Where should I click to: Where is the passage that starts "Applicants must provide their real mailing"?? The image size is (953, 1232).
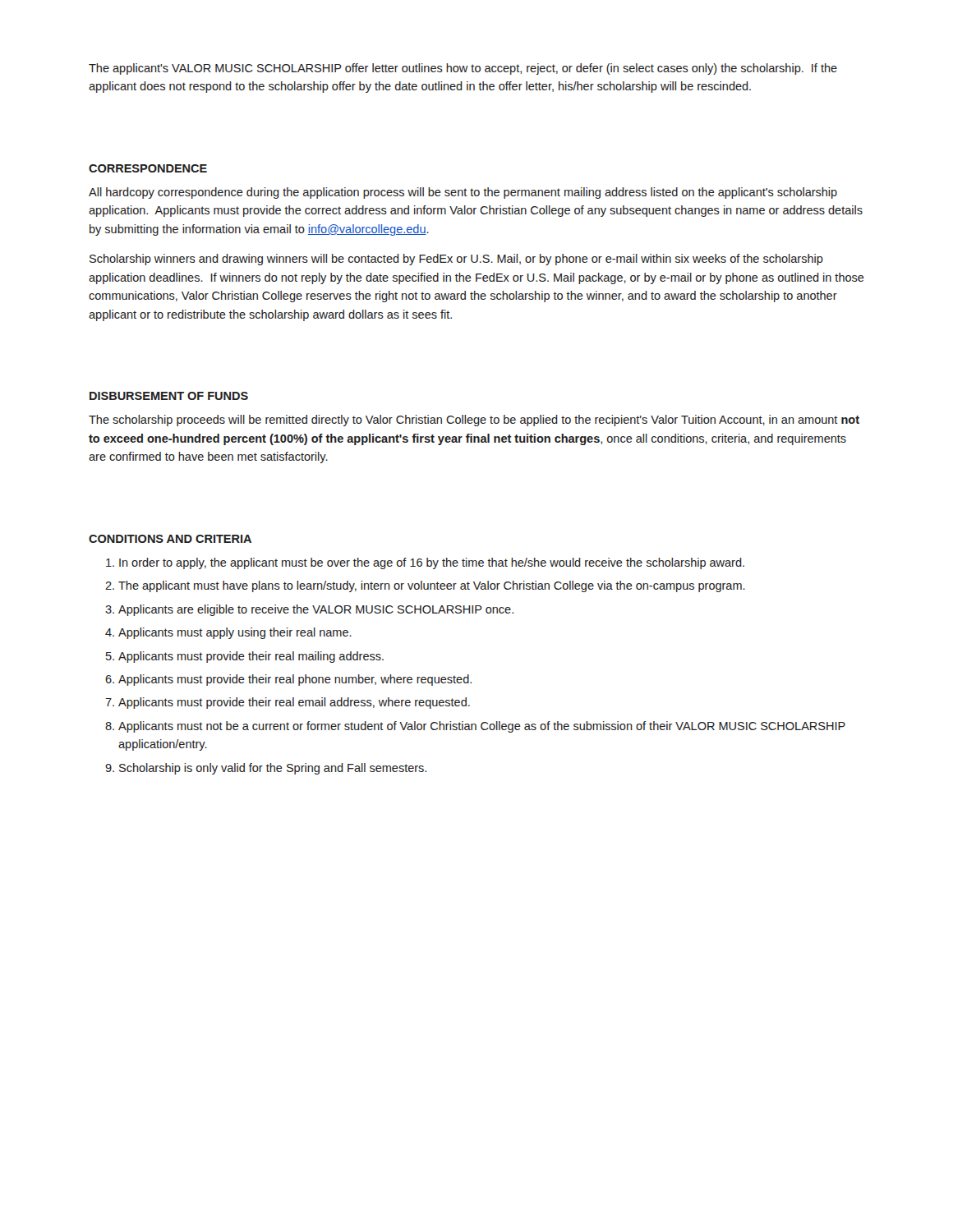pos(251,656)
